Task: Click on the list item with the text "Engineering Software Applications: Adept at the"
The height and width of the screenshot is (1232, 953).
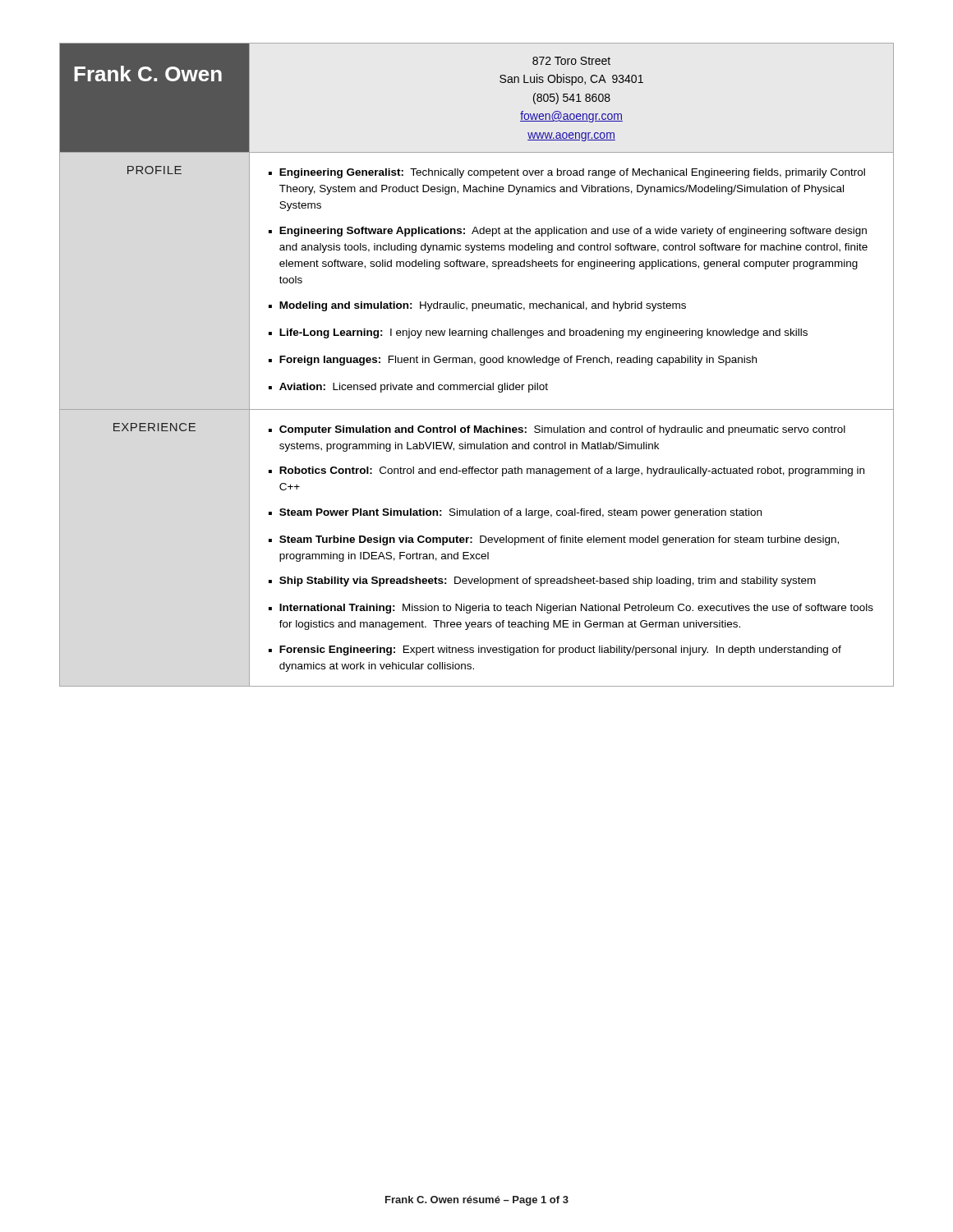Action: click(x=577, y=256)
